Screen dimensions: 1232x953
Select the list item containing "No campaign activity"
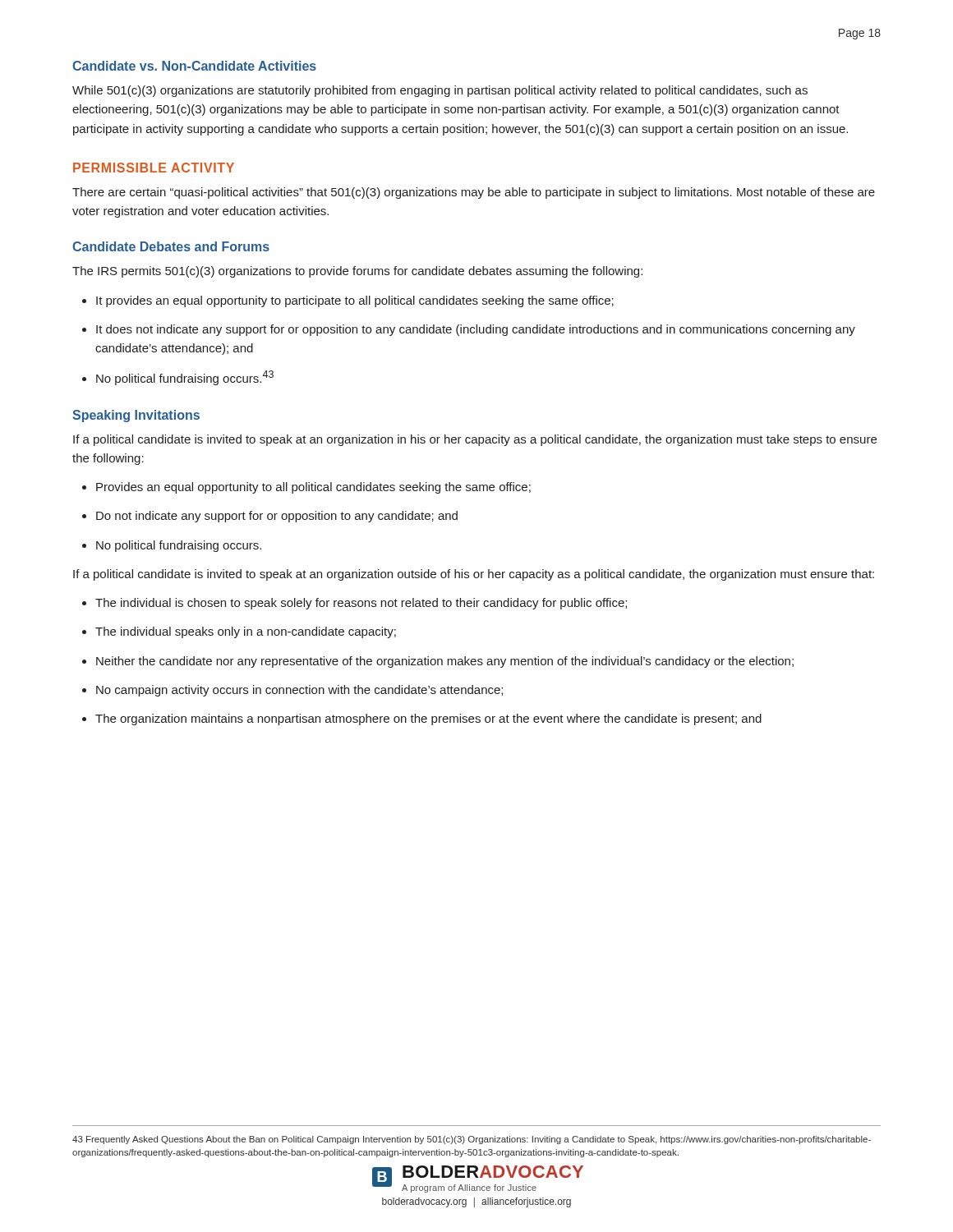coord(476,689)
